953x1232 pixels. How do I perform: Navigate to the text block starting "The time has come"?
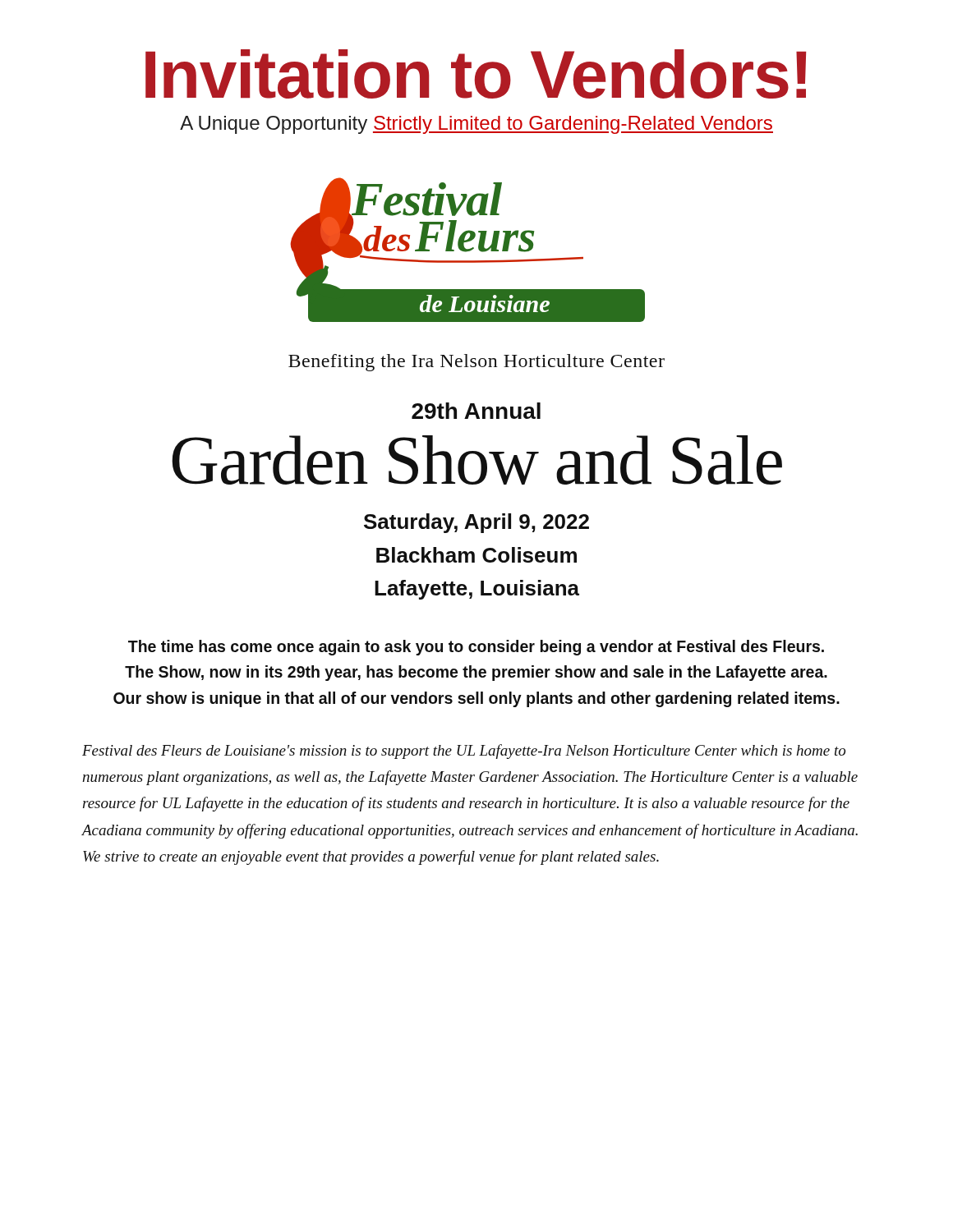pos(476,672)
